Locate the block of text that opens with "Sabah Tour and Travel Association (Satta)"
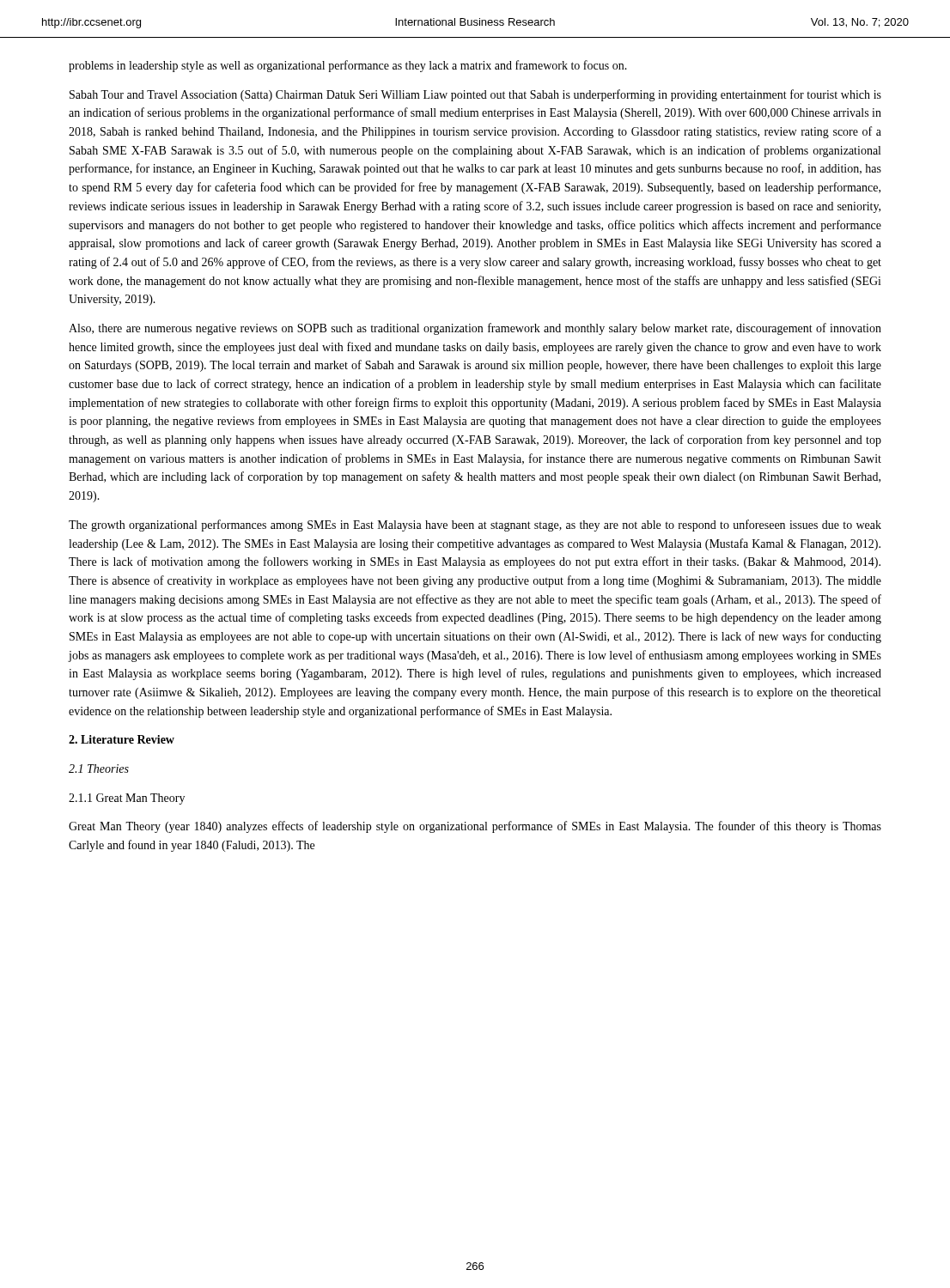Screen dimensions: 1288x950 click(x=475, y=197)
